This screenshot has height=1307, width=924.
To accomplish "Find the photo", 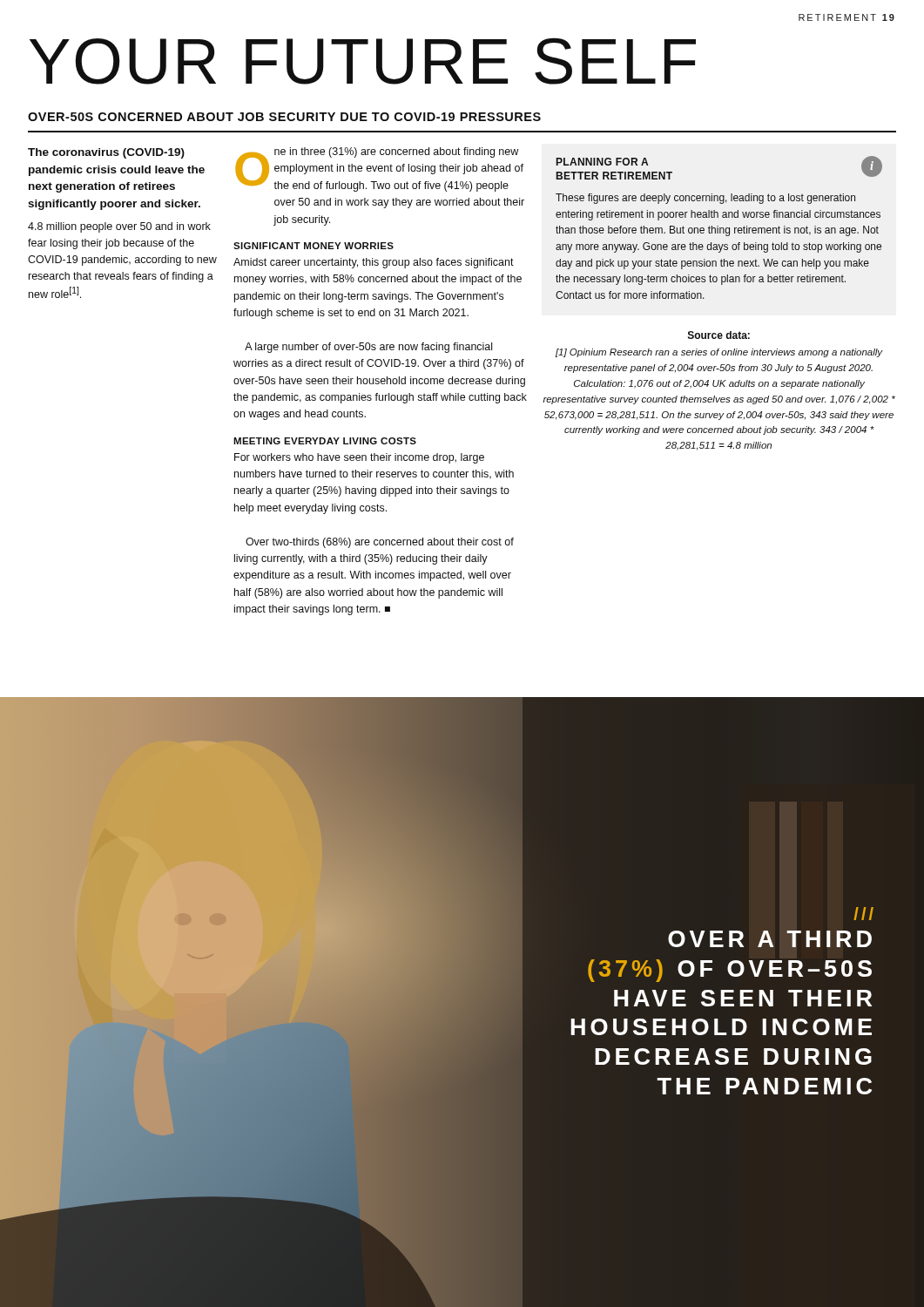I will click(462, 1002).
